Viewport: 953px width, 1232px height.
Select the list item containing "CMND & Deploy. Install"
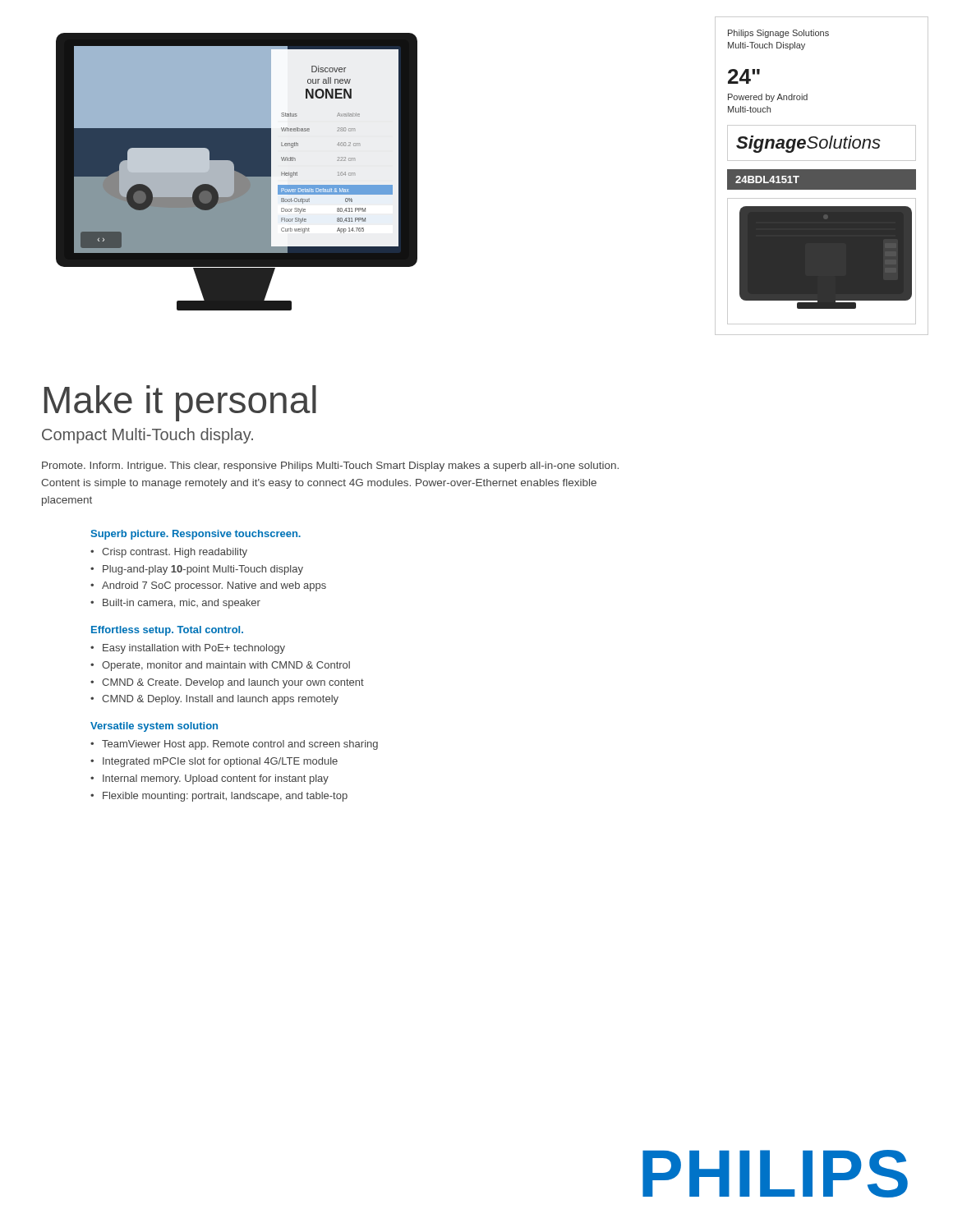click(220, 699)
